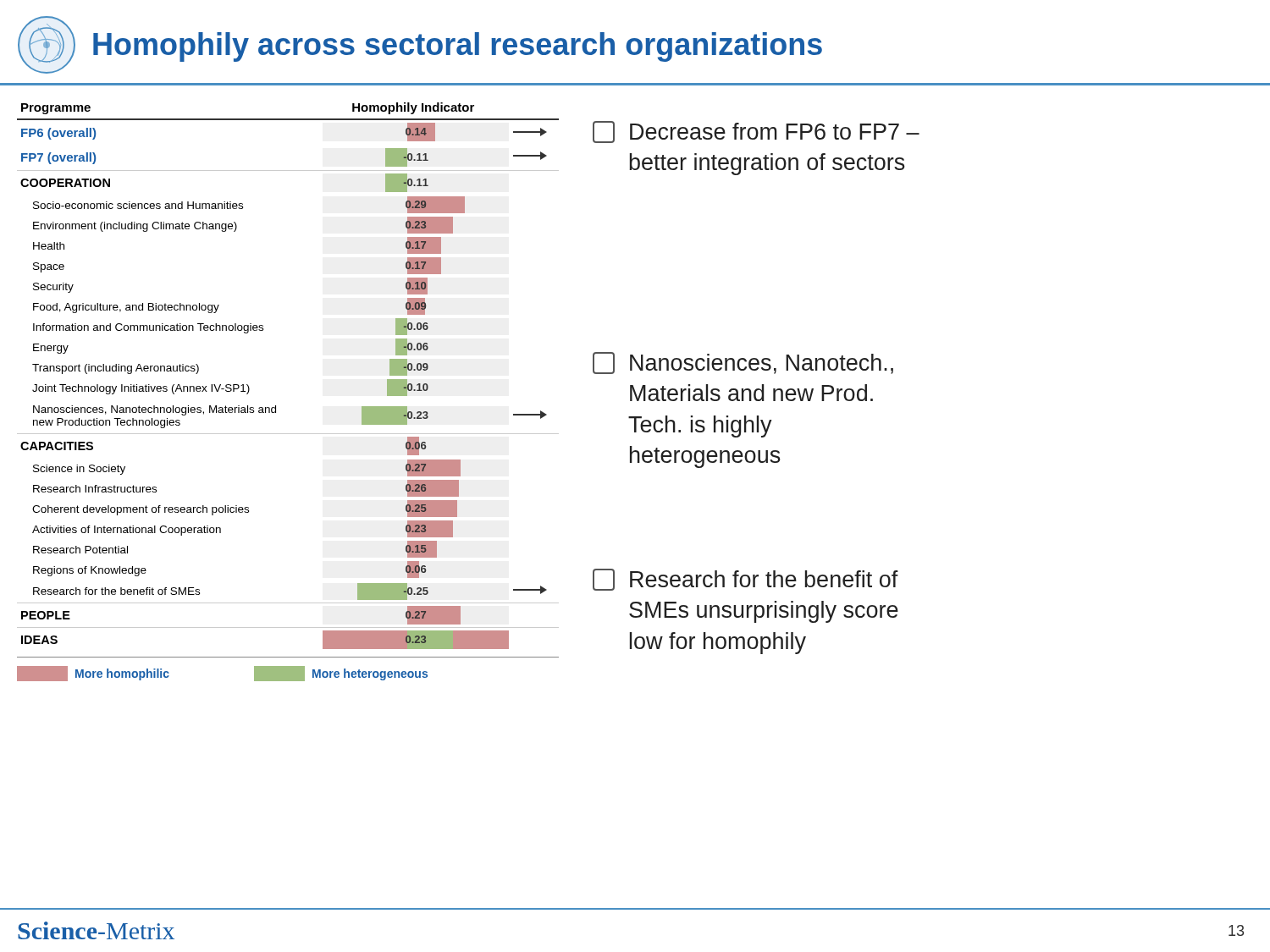Where does it say "Homophily across sectoral research organizations"?

(x=457, y=44)
